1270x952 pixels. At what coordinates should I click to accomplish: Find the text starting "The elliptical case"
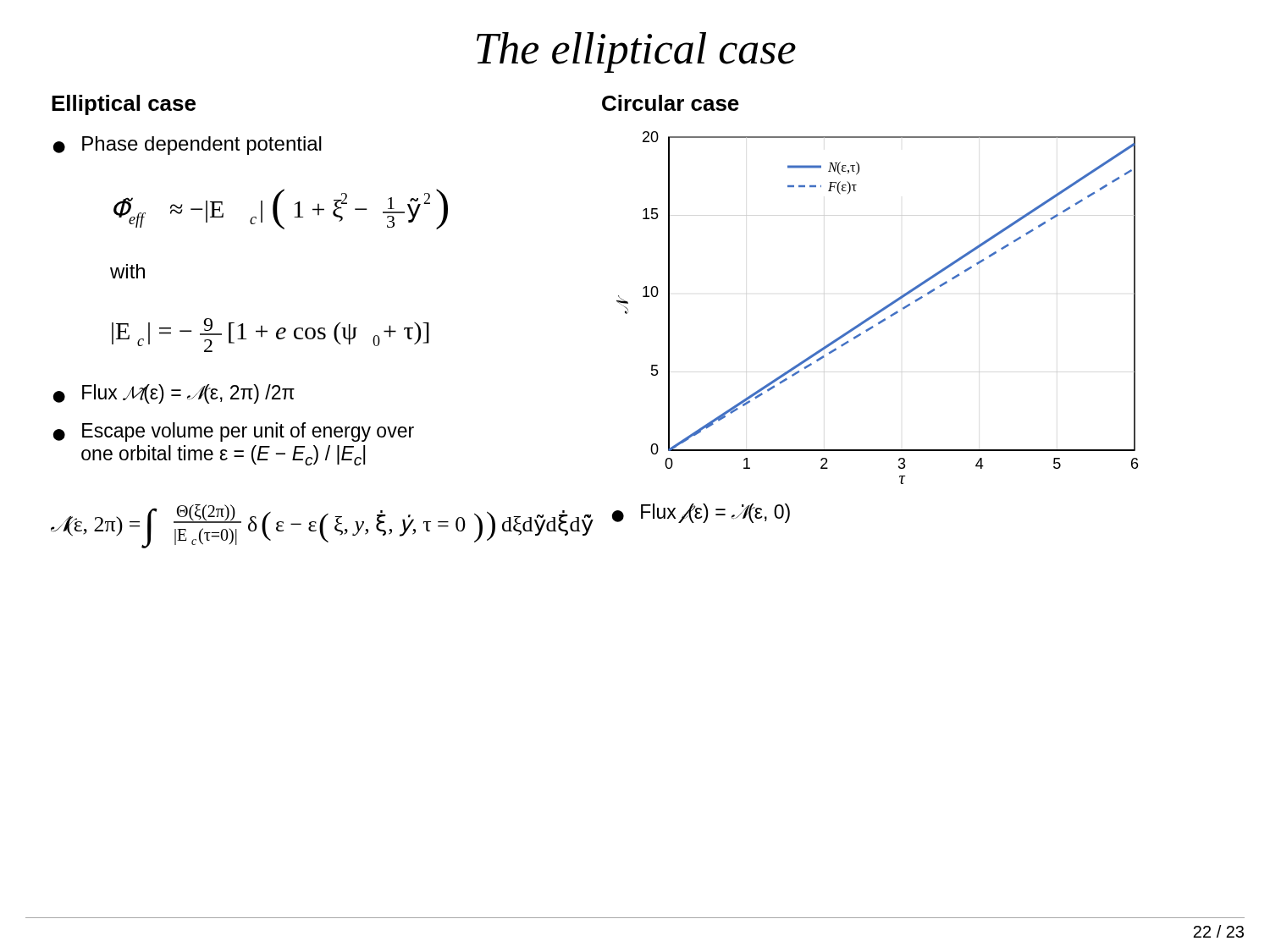tap(635, 49)
